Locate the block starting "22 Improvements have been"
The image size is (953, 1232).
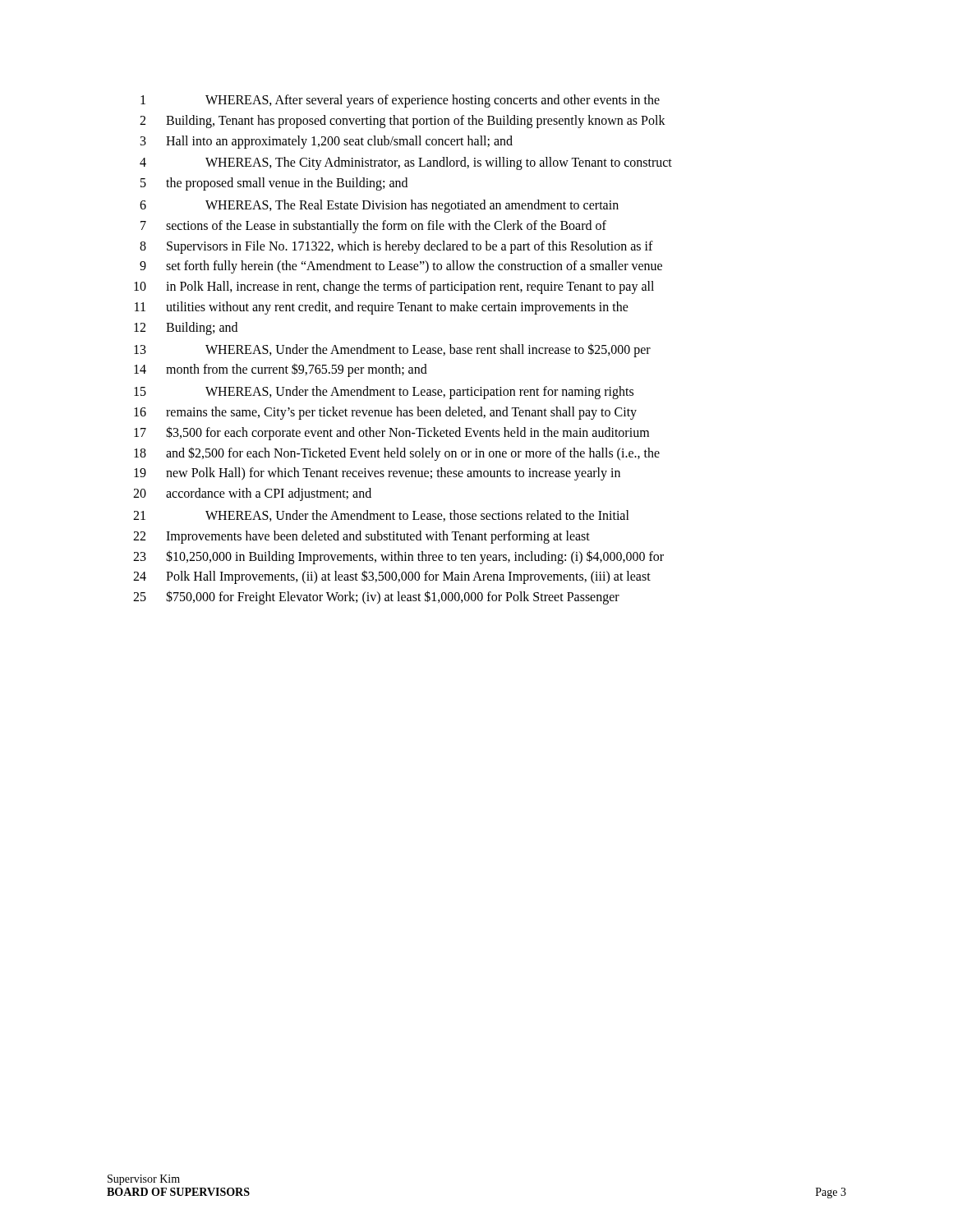point(476,536)
